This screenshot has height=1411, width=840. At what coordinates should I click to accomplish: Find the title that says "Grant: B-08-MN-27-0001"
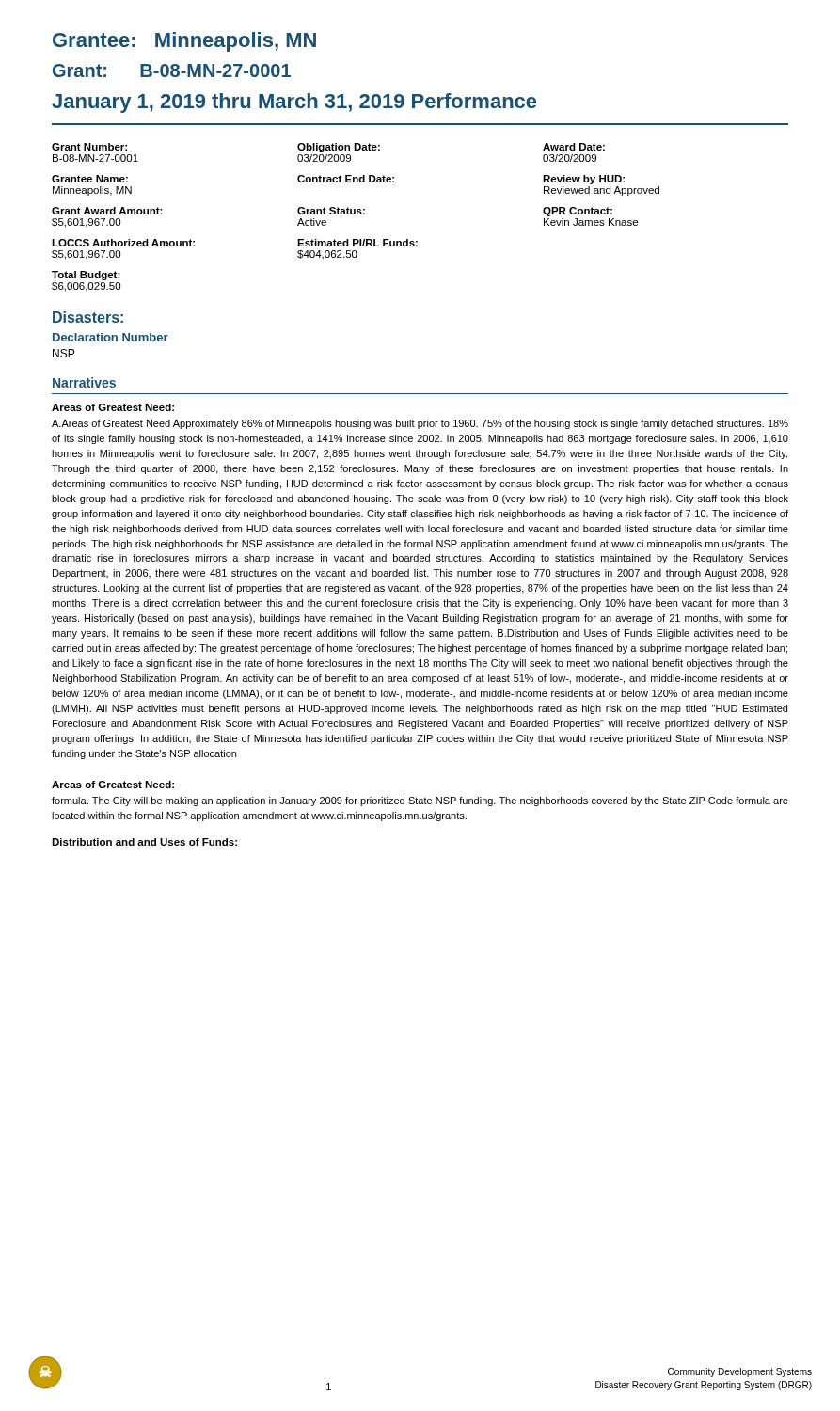[x=171, y=71]
